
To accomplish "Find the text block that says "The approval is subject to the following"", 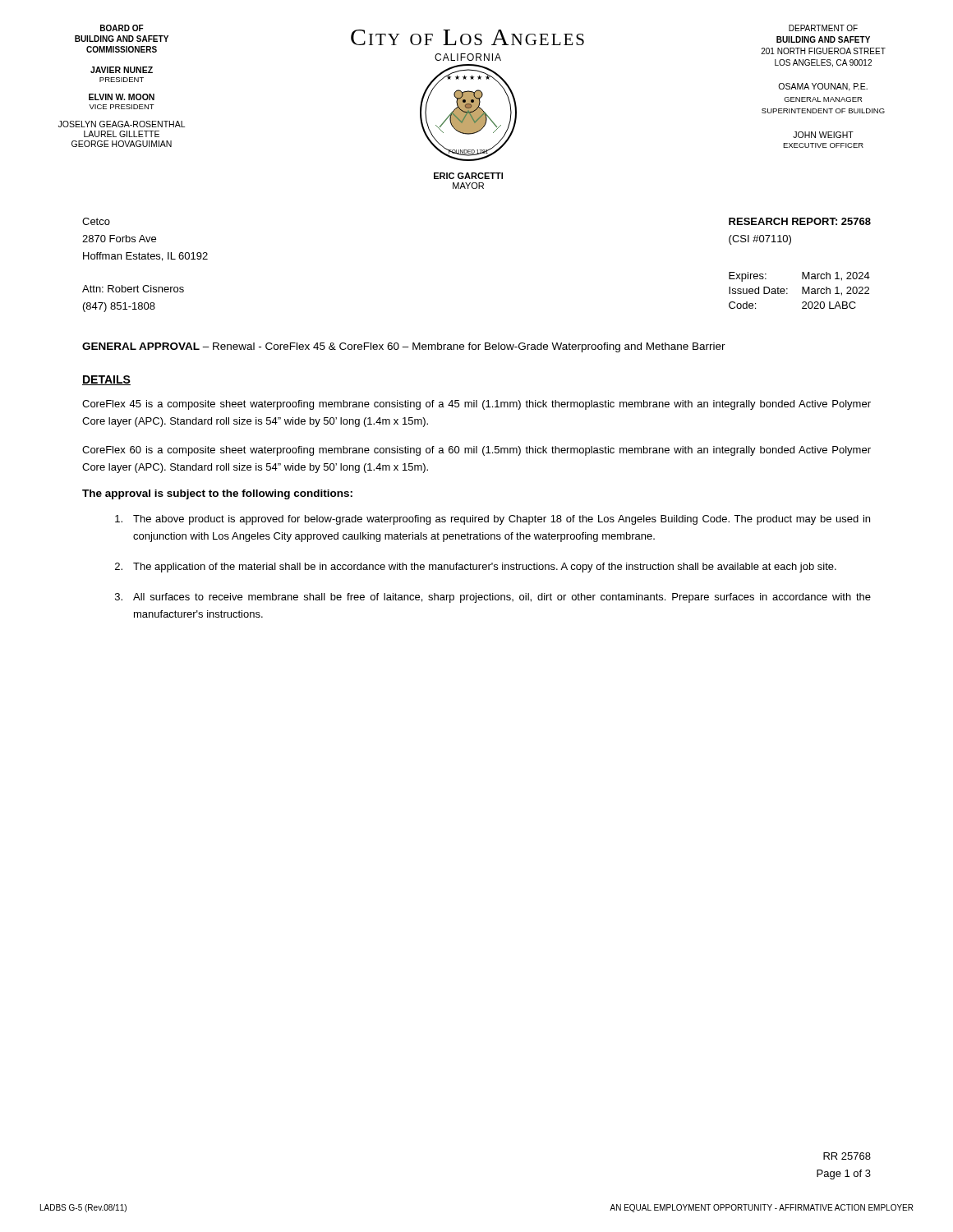I will [218, 494].
